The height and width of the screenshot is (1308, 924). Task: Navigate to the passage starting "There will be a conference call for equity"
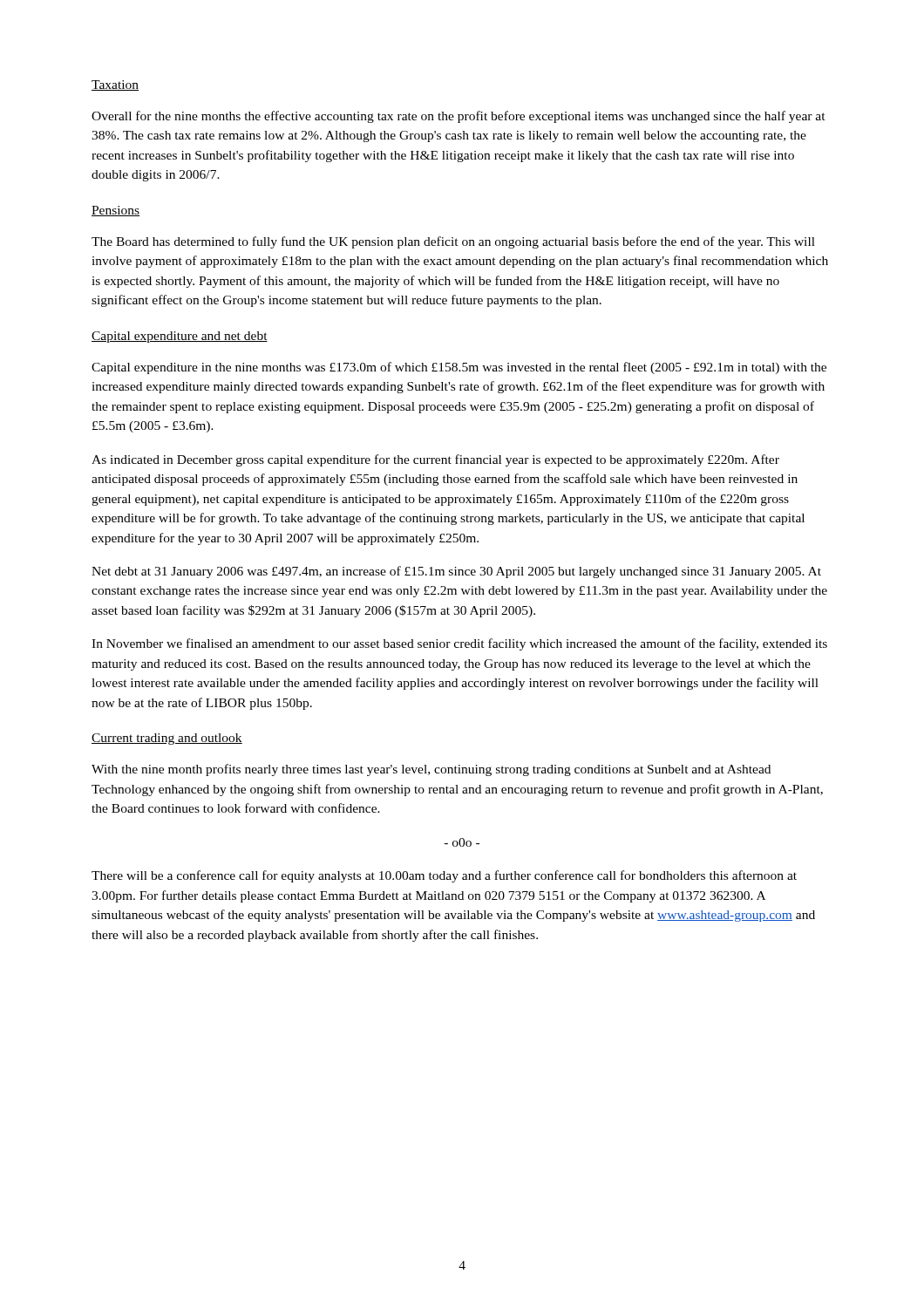click(x=453, y=905)
